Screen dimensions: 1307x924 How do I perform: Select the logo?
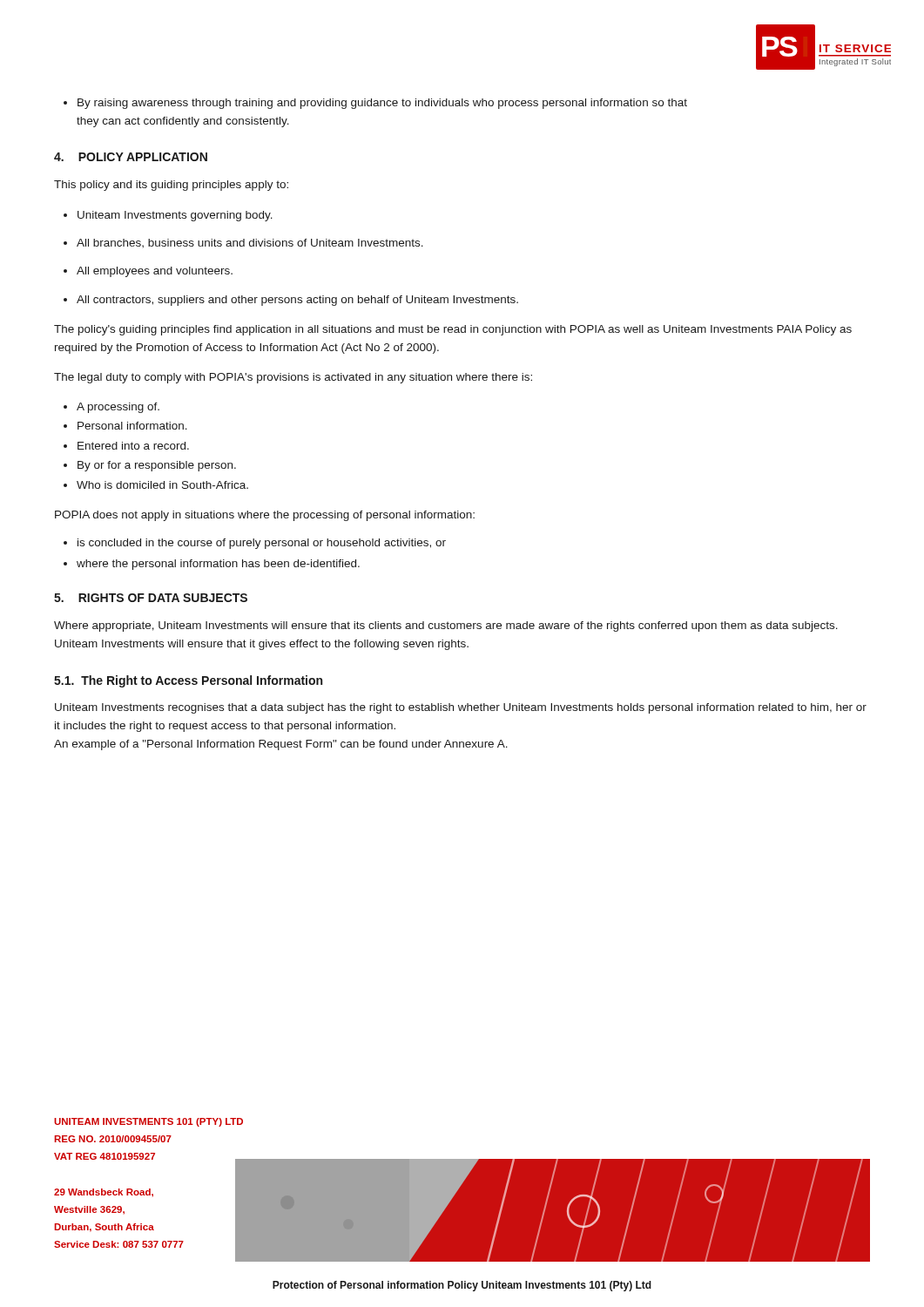[x=823, y=58]
